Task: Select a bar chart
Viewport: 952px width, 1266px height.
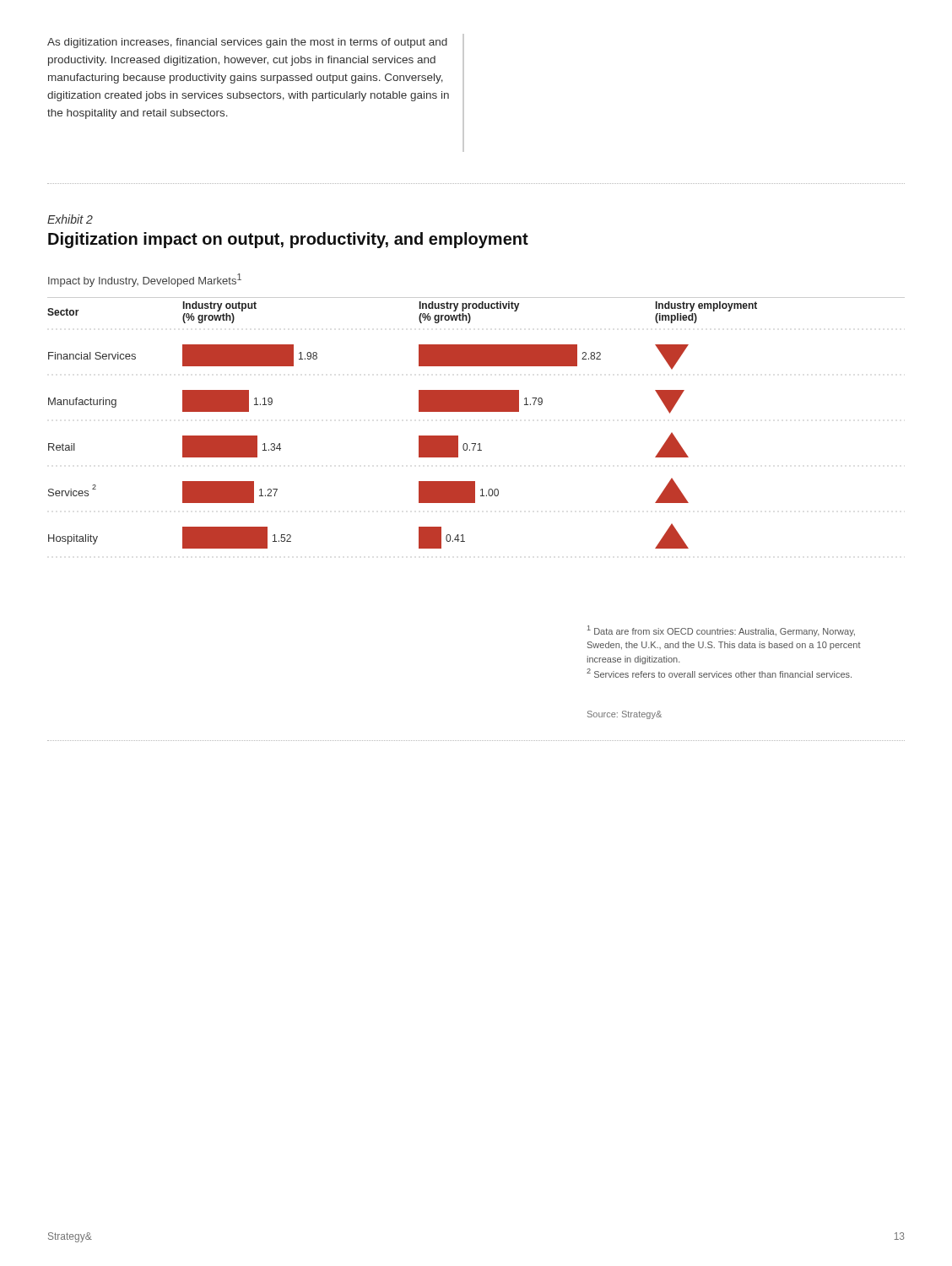Action: pyautogui.click(x=476, y=492)
